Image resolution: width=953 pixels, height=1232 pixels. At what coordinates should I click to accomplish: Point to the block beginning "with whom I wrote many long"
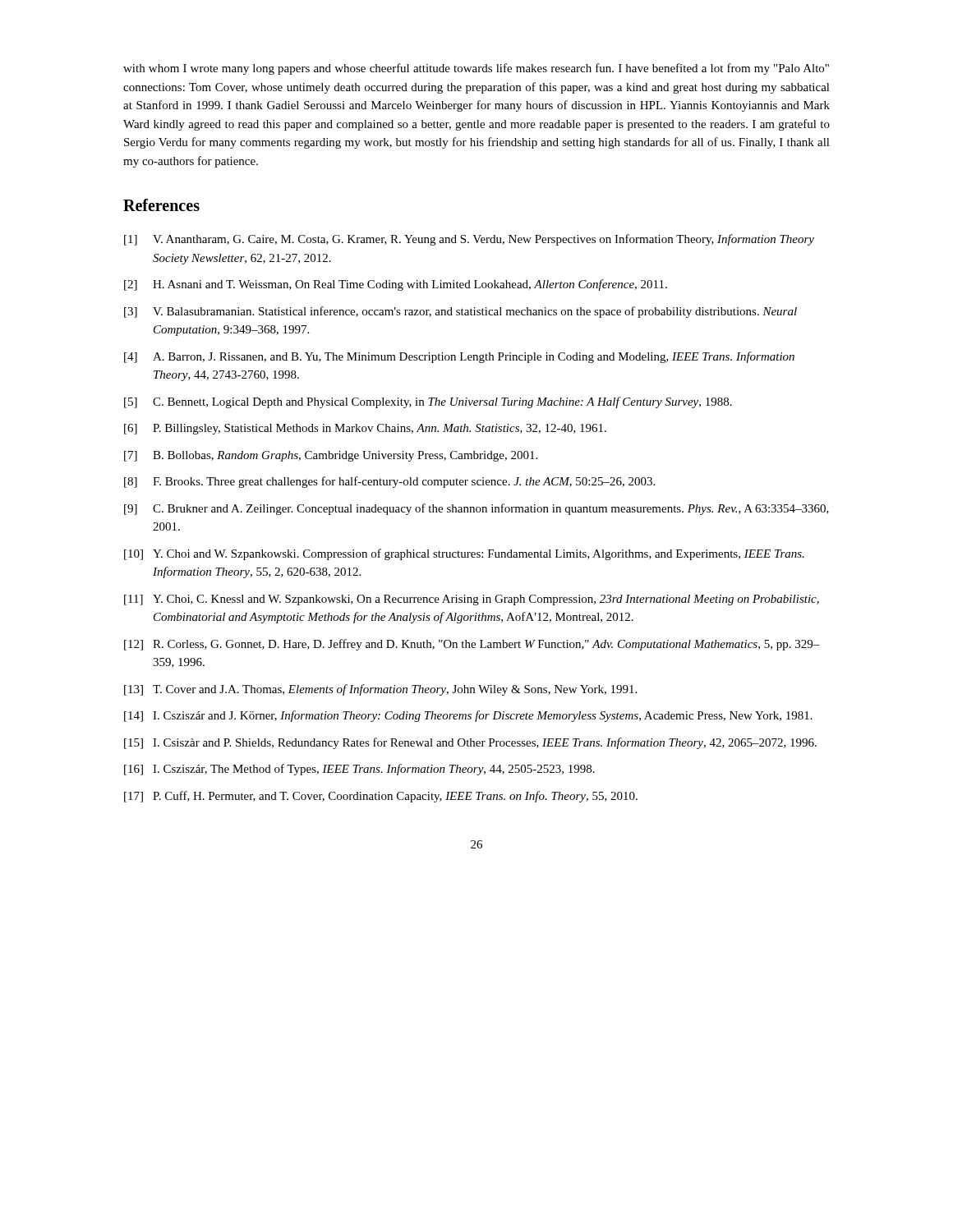(476, 114)
